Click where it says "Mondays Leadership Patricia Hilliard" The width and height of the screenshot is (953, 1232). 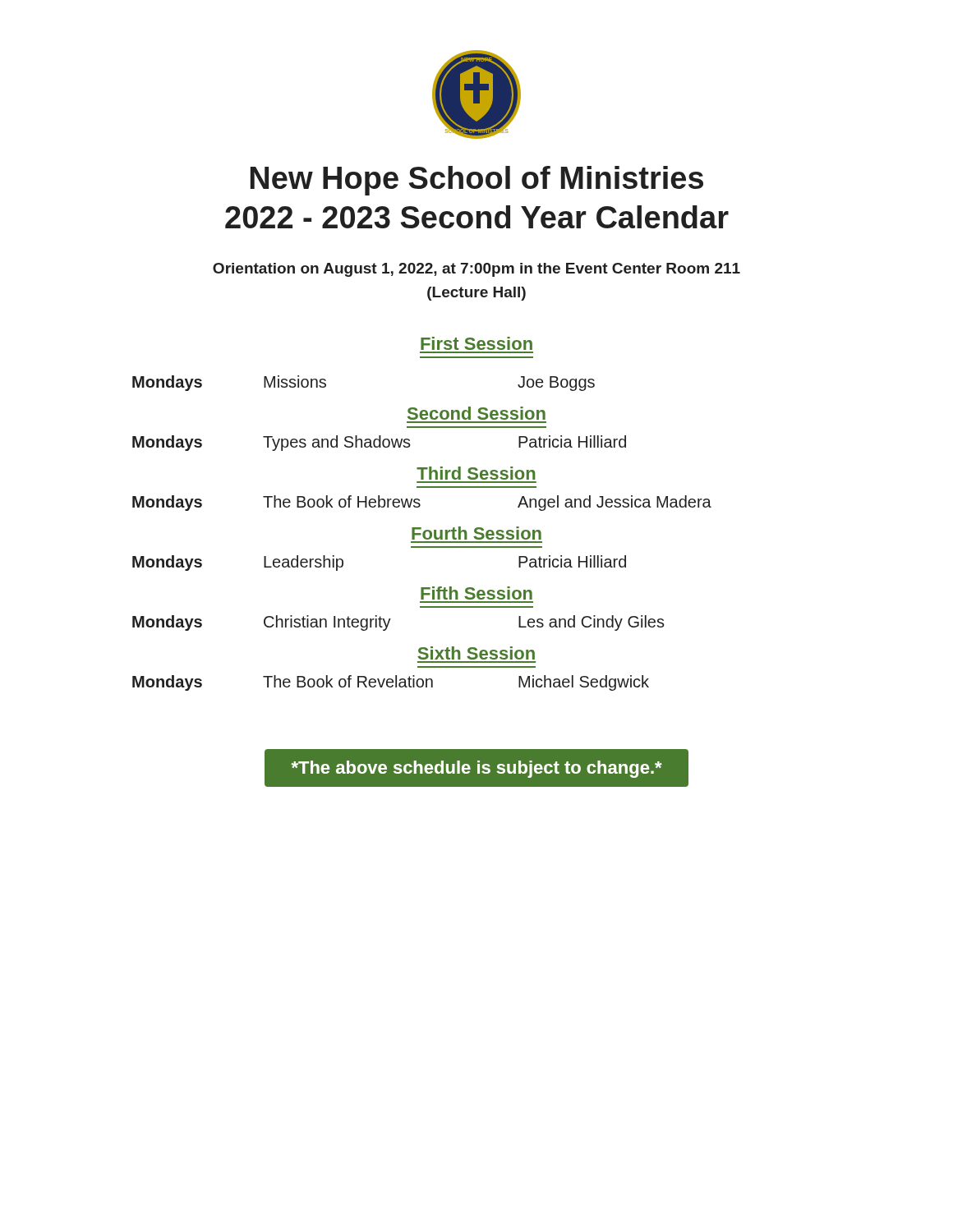(x=168, y=563)
